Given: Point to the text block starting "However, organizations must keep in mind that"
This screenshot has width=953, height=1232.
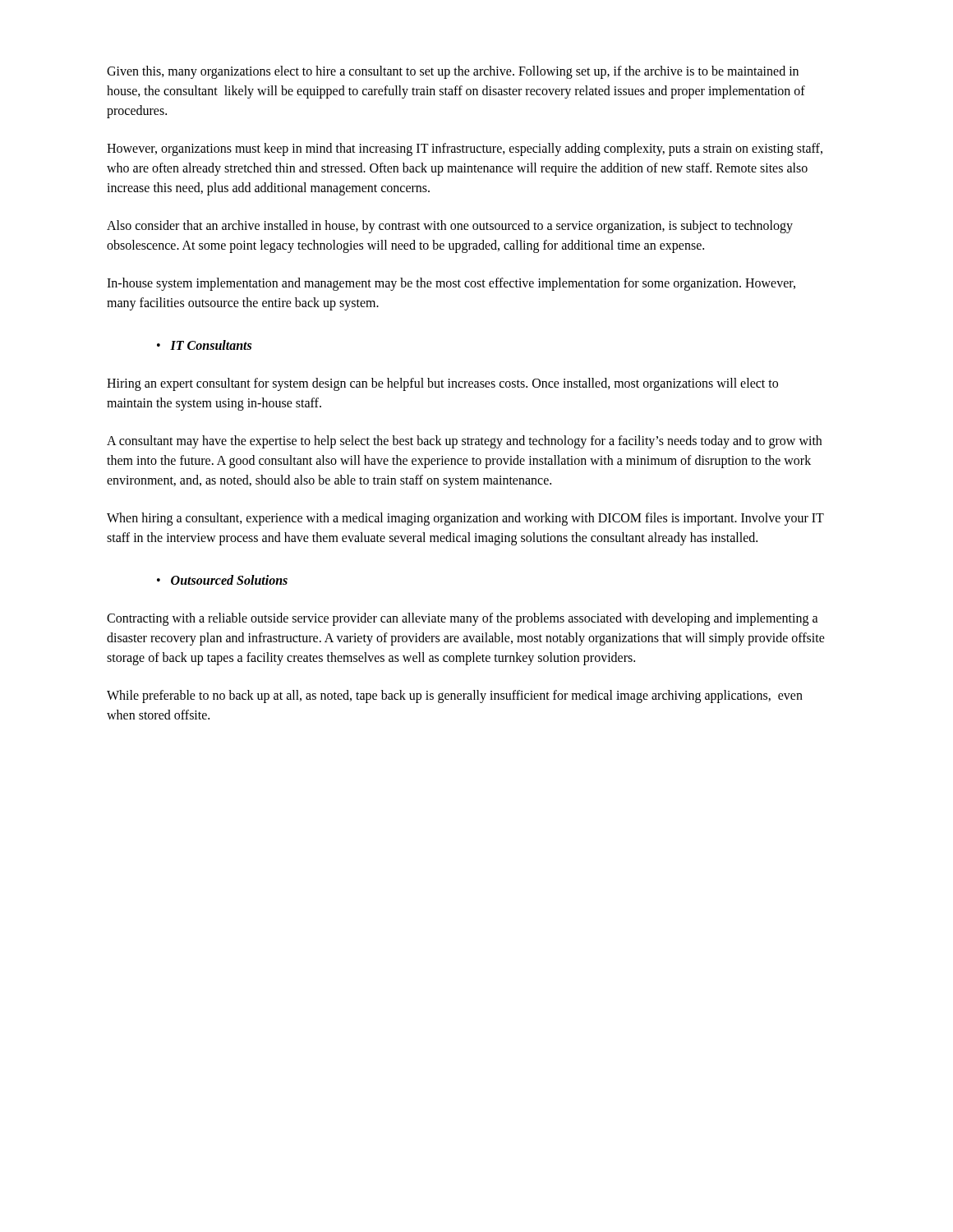Looking at the screenshot, I should pyautogui.click(x=465, y=168).
